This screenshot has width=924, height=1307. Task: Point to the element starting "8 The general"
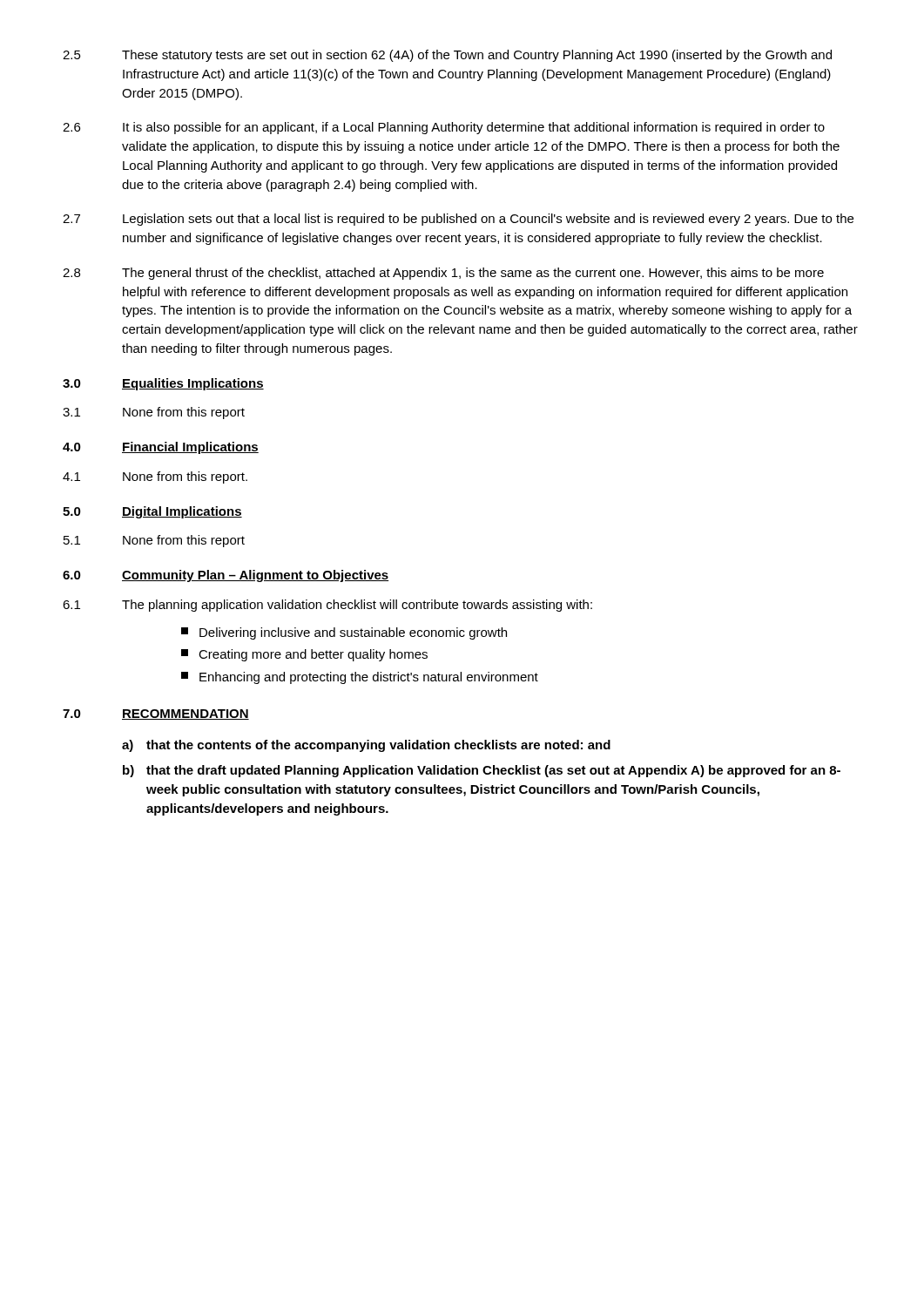[x=462, y=310]
